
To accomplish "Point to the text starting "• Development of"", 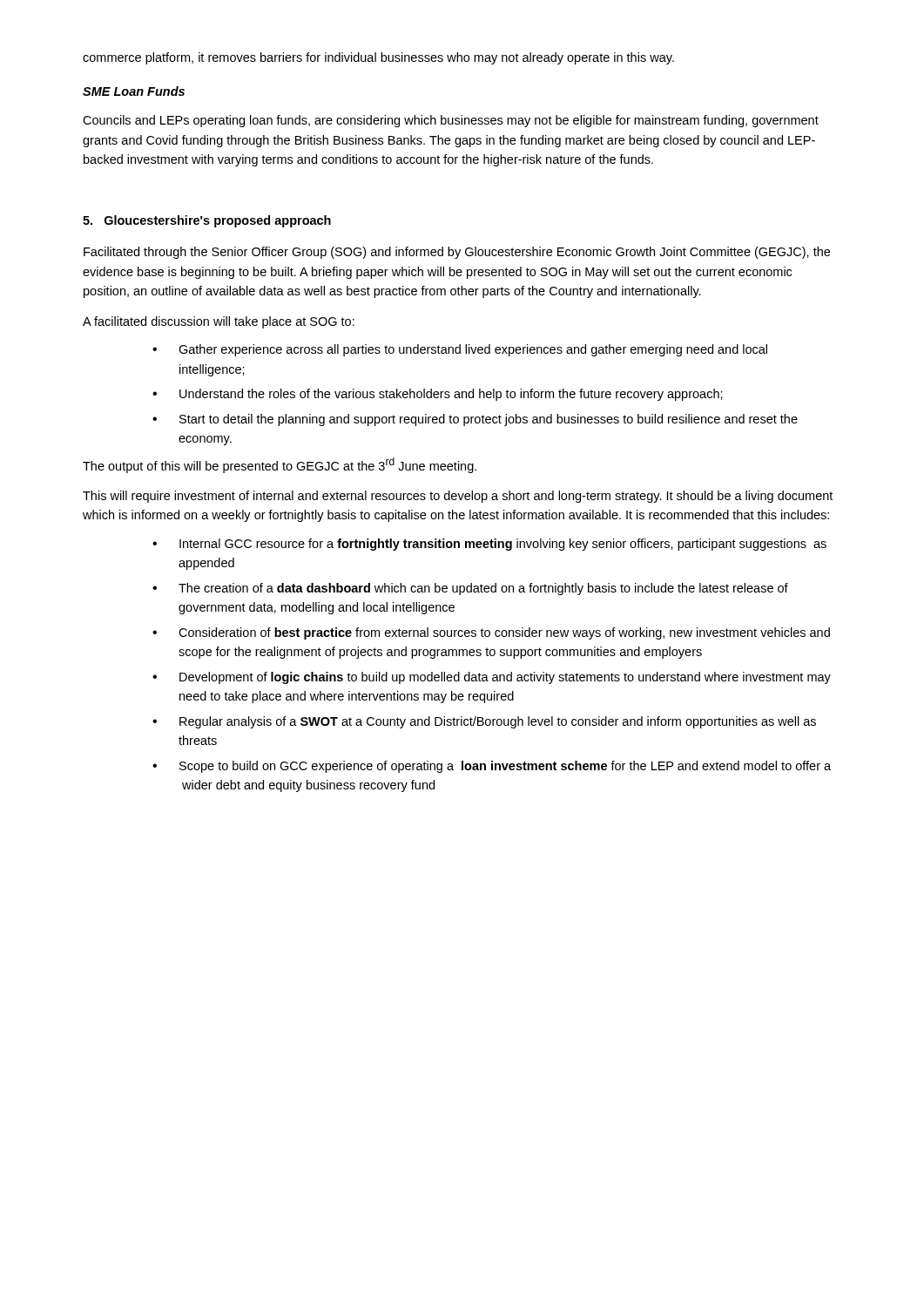I will (495, 687).
